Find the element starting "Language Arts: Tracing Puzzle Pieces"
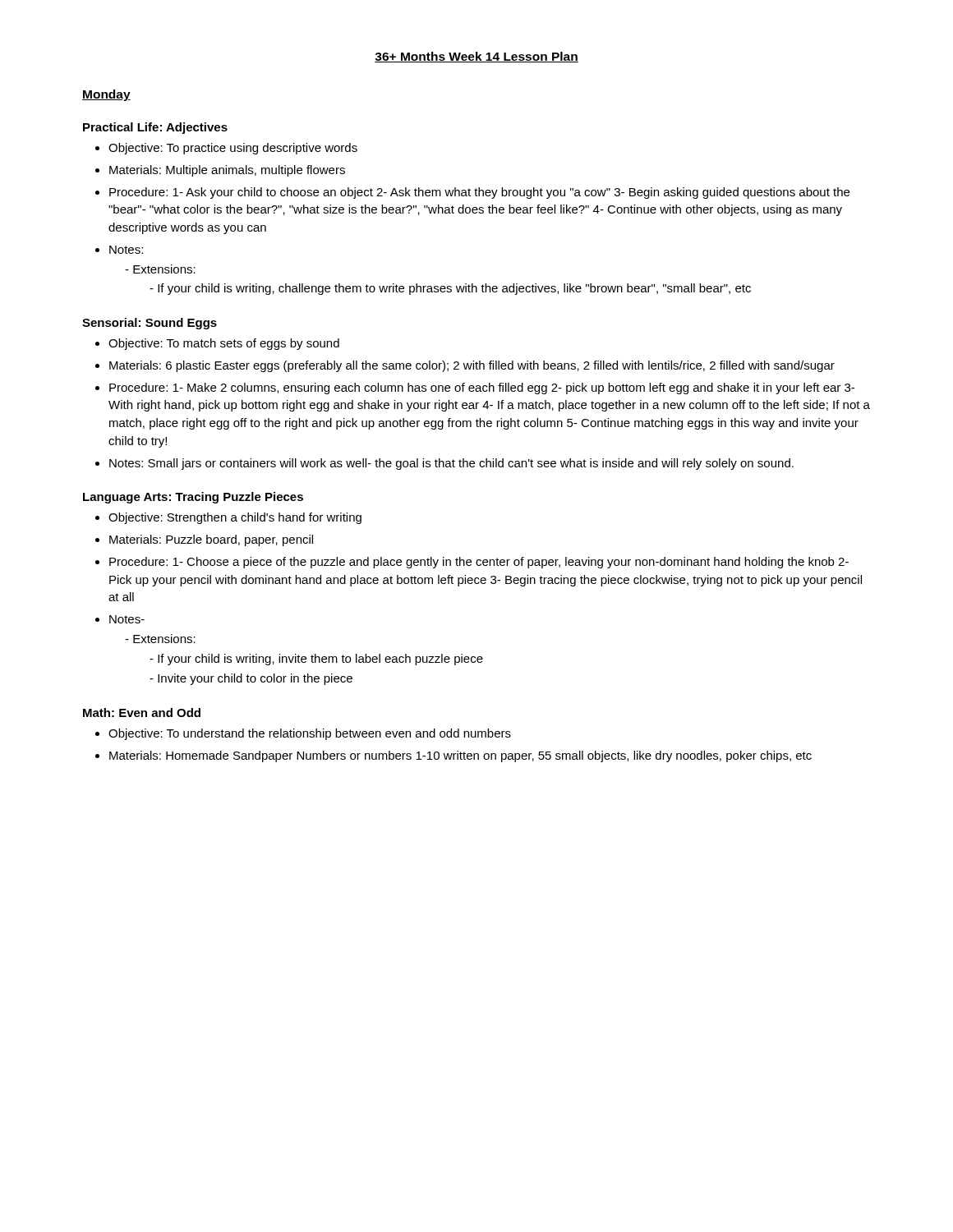This screenshot has height=1232, width=953. 193,497
